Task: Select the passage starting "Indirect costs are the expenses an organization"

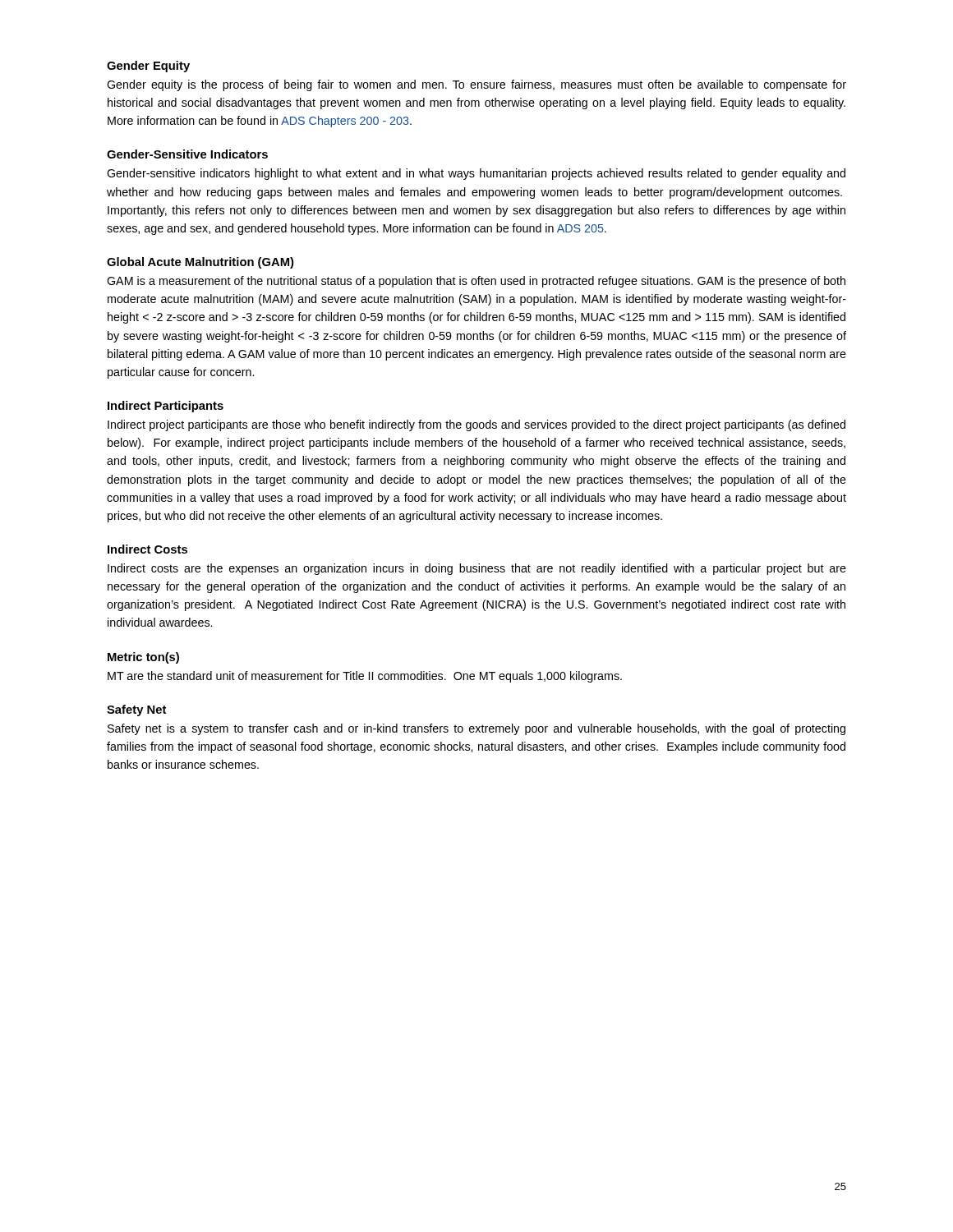Action: tap(476, 596)
